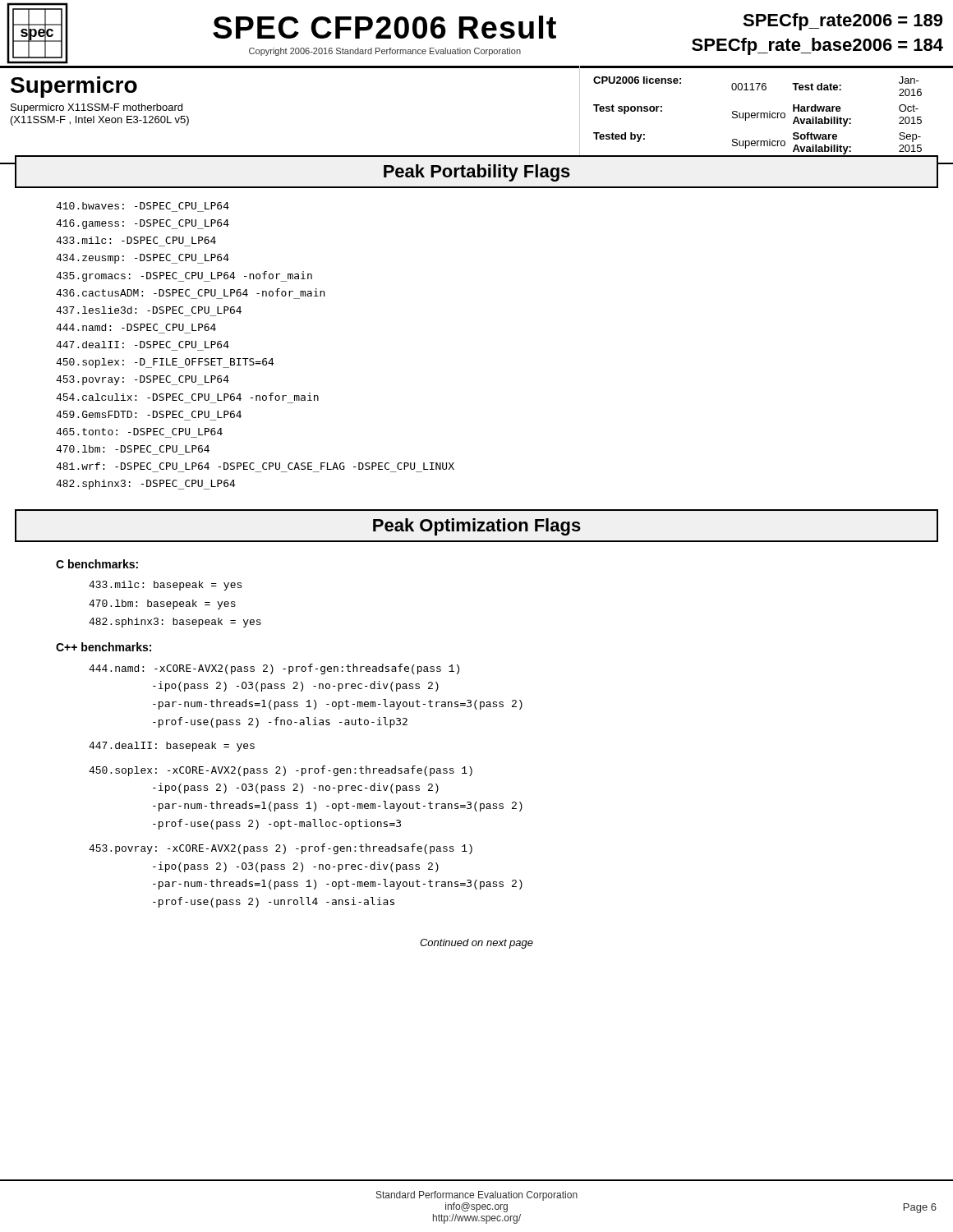Locate the text "434.zeusmp: -DSPEC_CPU_LP64"

point(143,258)
